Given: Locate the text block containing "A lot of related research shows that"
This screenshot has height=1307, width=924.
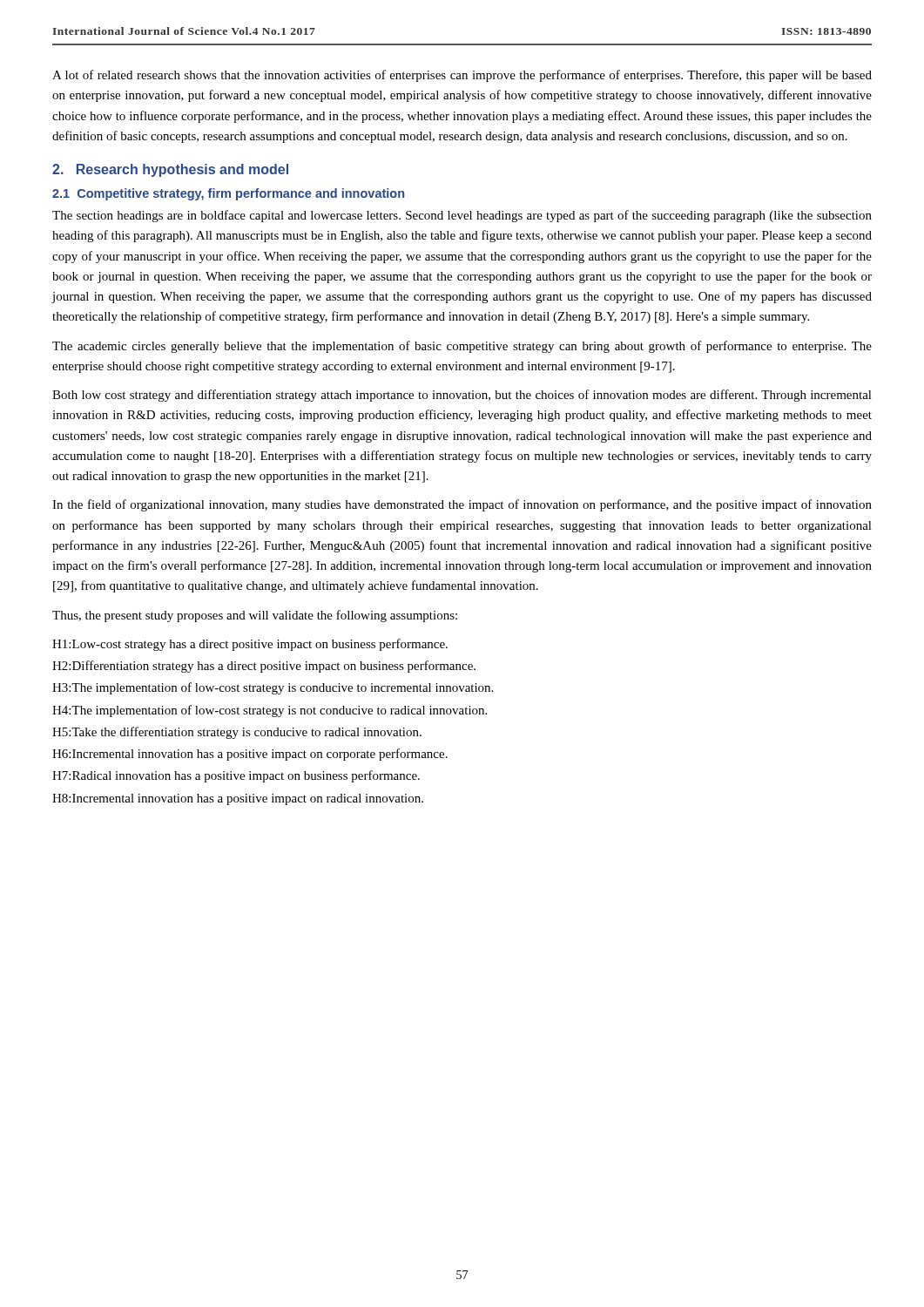Looking at the screenshot, I should click(462, 105).
